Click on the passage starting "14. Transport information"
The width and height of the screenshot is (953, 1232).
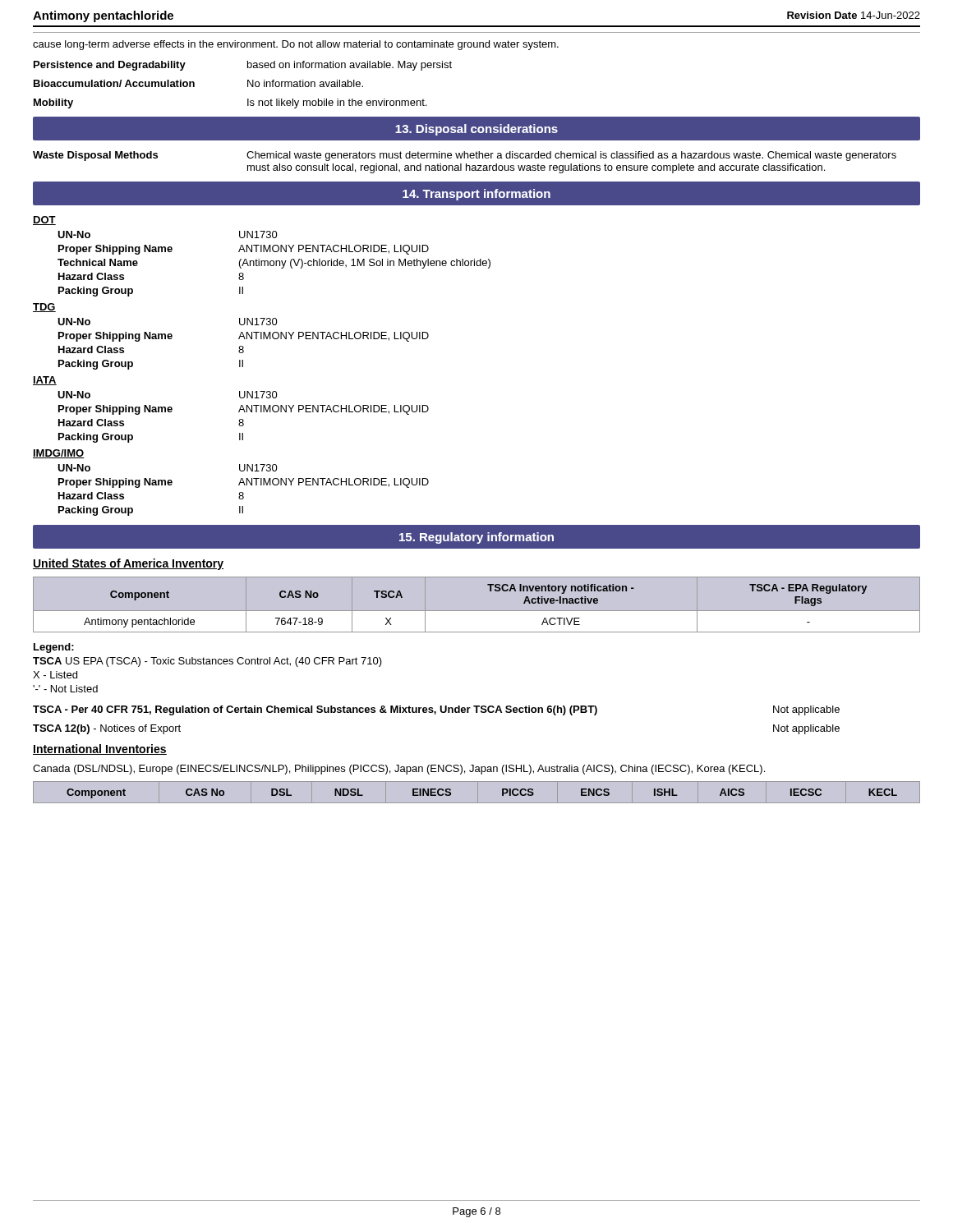pos(476,193)
